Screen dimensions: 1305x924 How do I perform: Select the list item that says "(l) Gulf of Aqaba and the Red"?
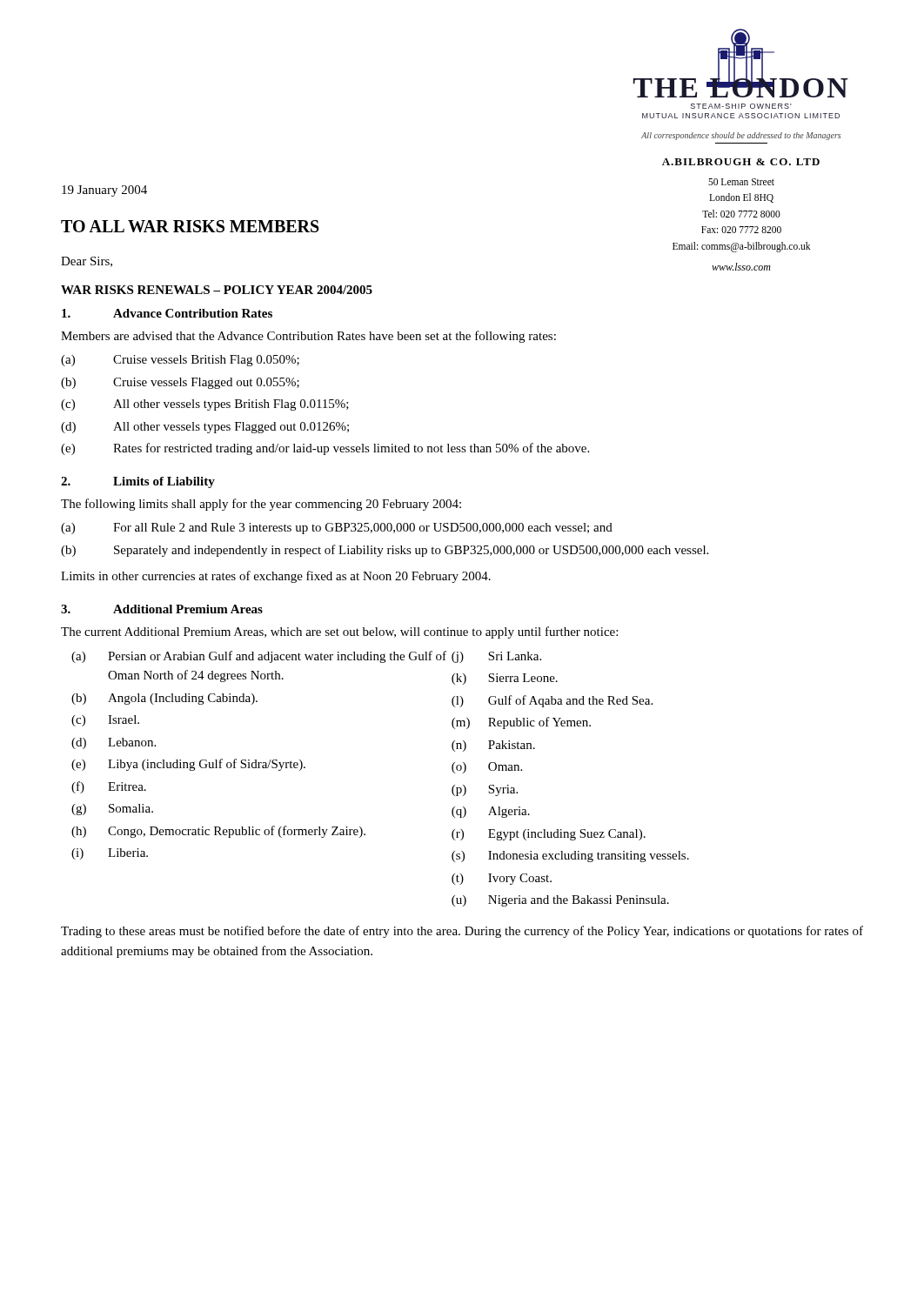657,700
